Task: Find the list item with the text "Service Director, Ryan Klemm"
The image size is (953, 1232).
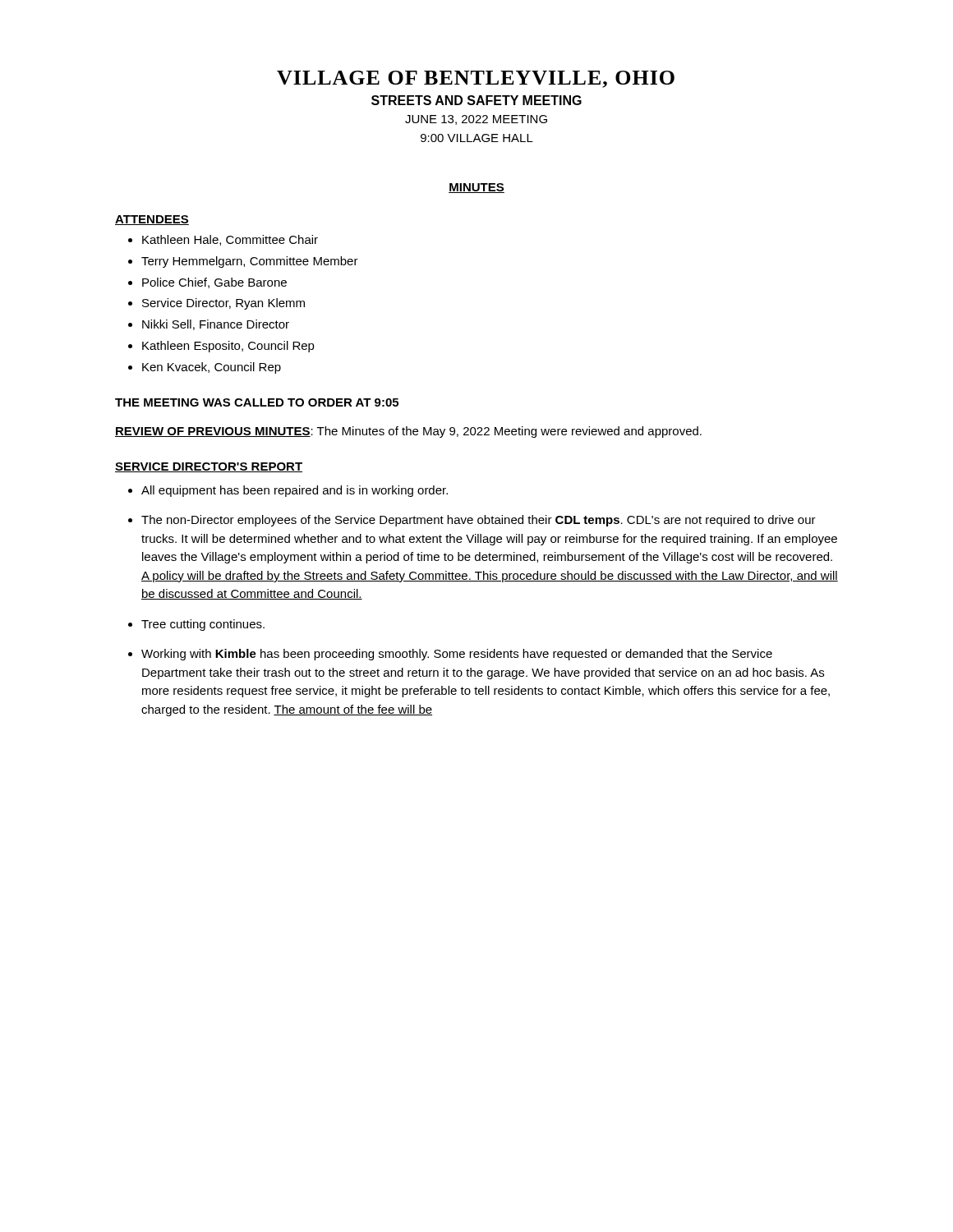Action: (223, 303)
